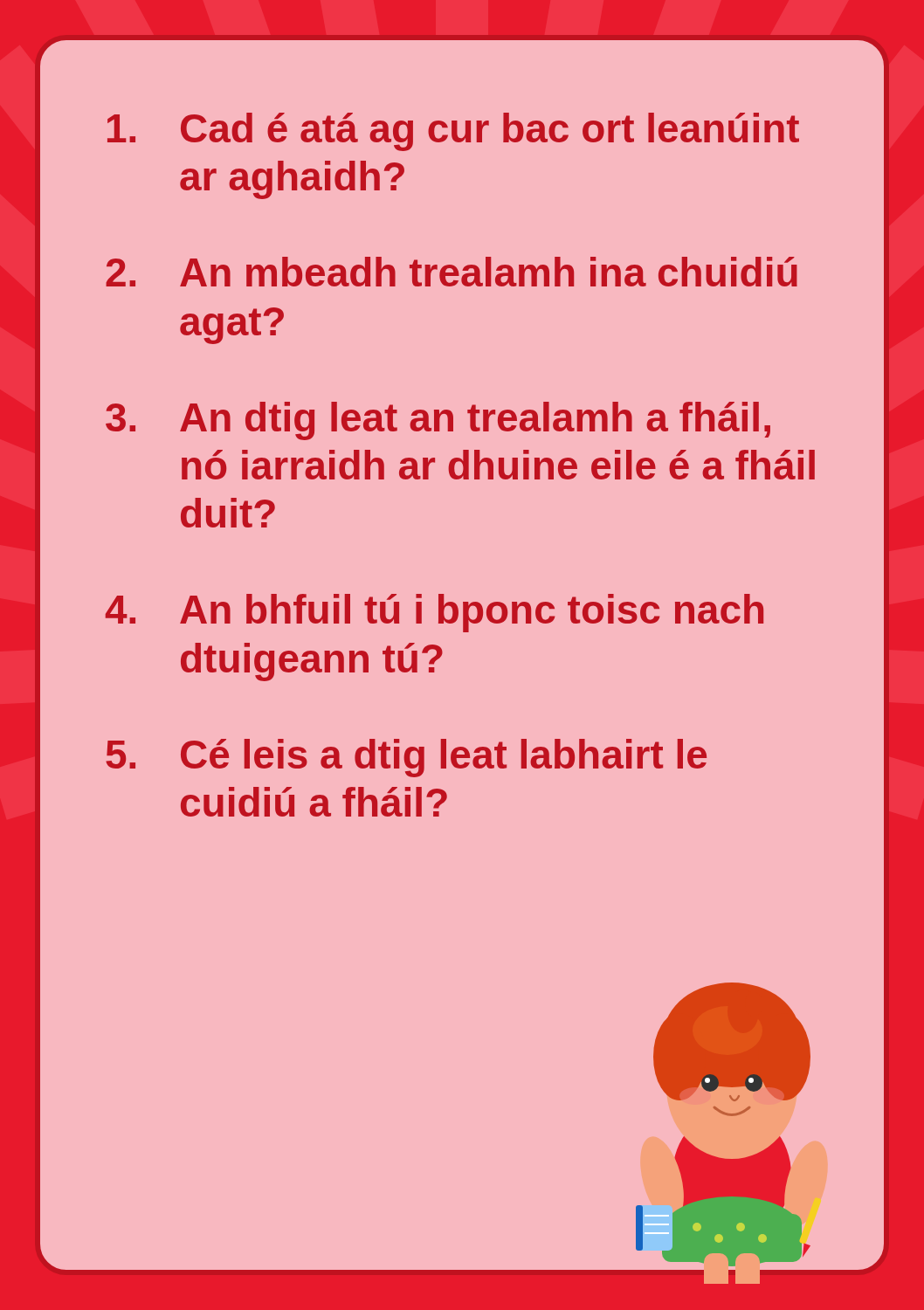This screenshot has width=924, height=1310.
Task: Click on the illustration
Action: [x=732, y=1100]
